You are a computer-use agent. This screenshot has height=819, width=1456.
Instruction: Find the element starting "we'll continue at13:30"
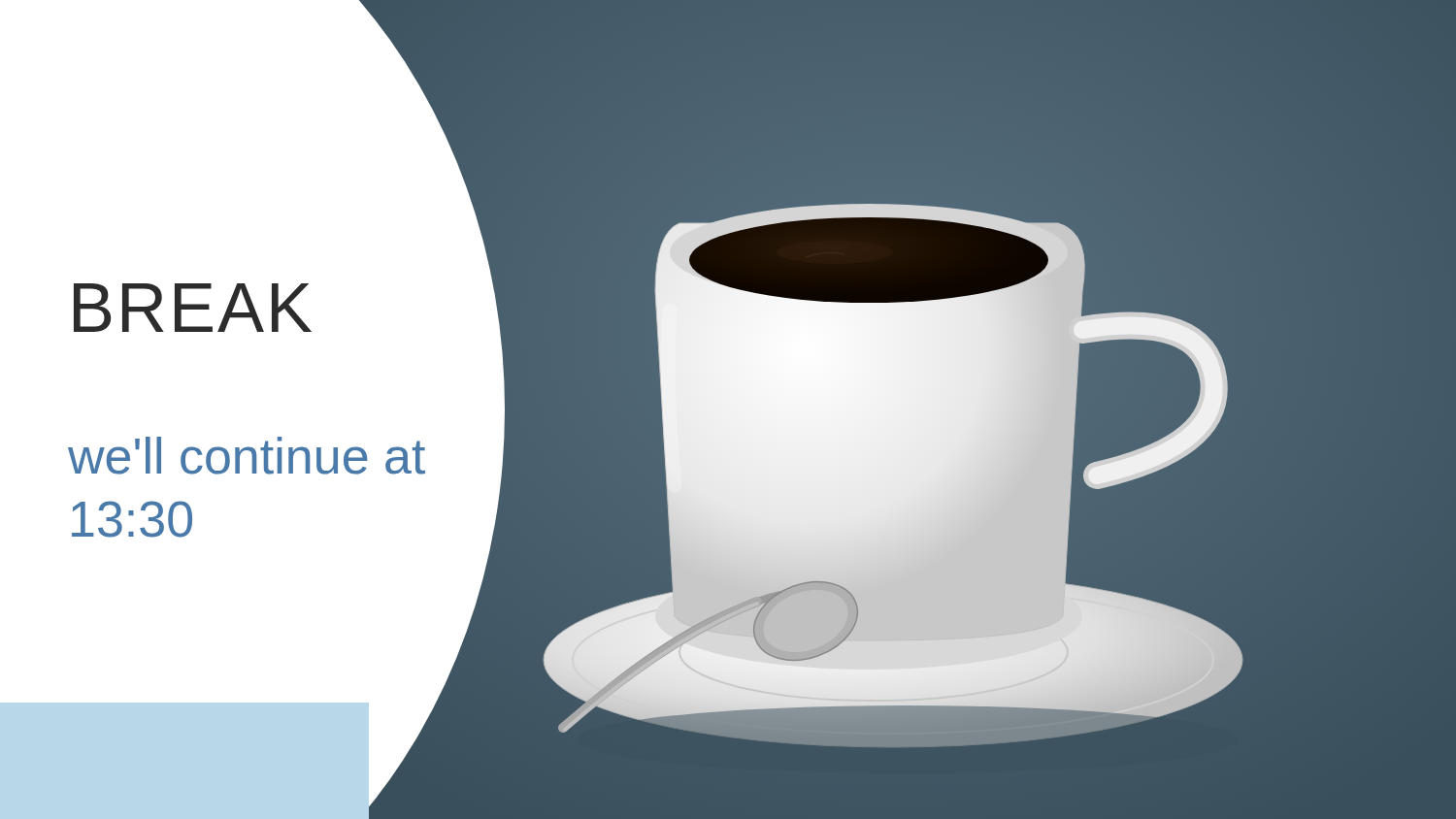(277, 488)
